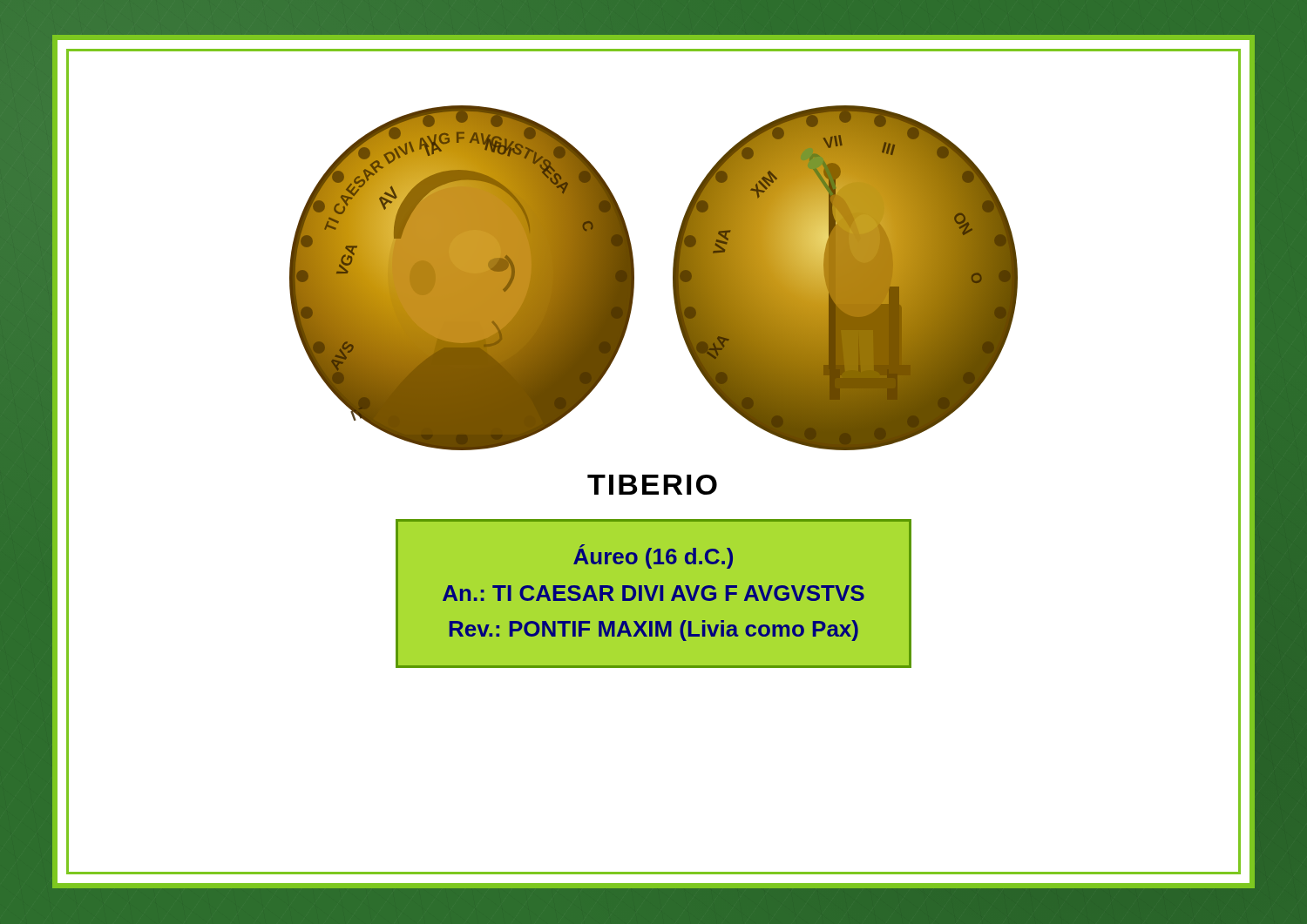Locate the block starting "Áureo (16 d.C.) An.: TI"
The width and height of the screenshot is (1307, 924).
pyautogui.click(x=654, y=593)
